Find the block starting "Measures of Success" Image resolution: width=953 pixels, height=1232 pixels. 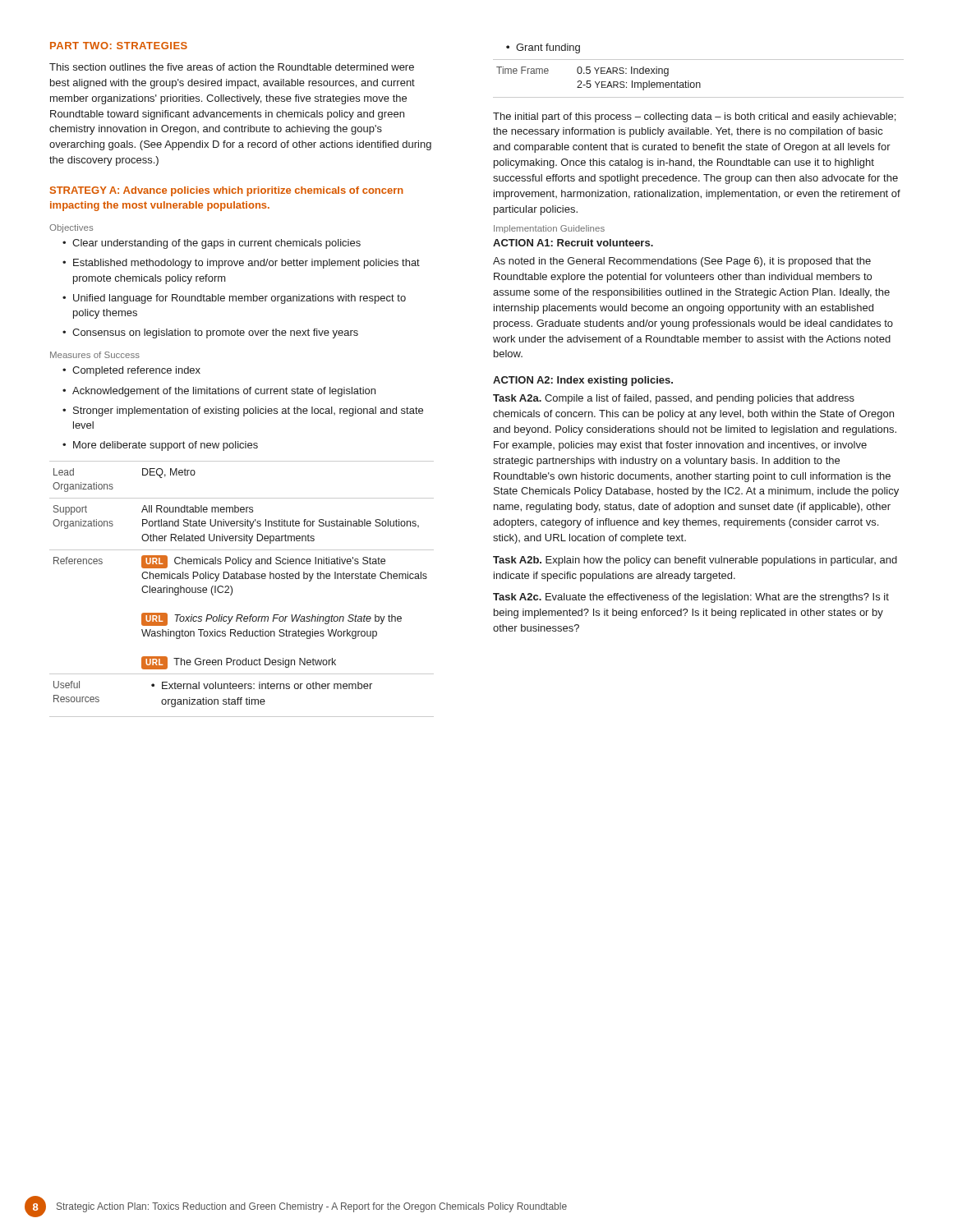click(95, 355)
